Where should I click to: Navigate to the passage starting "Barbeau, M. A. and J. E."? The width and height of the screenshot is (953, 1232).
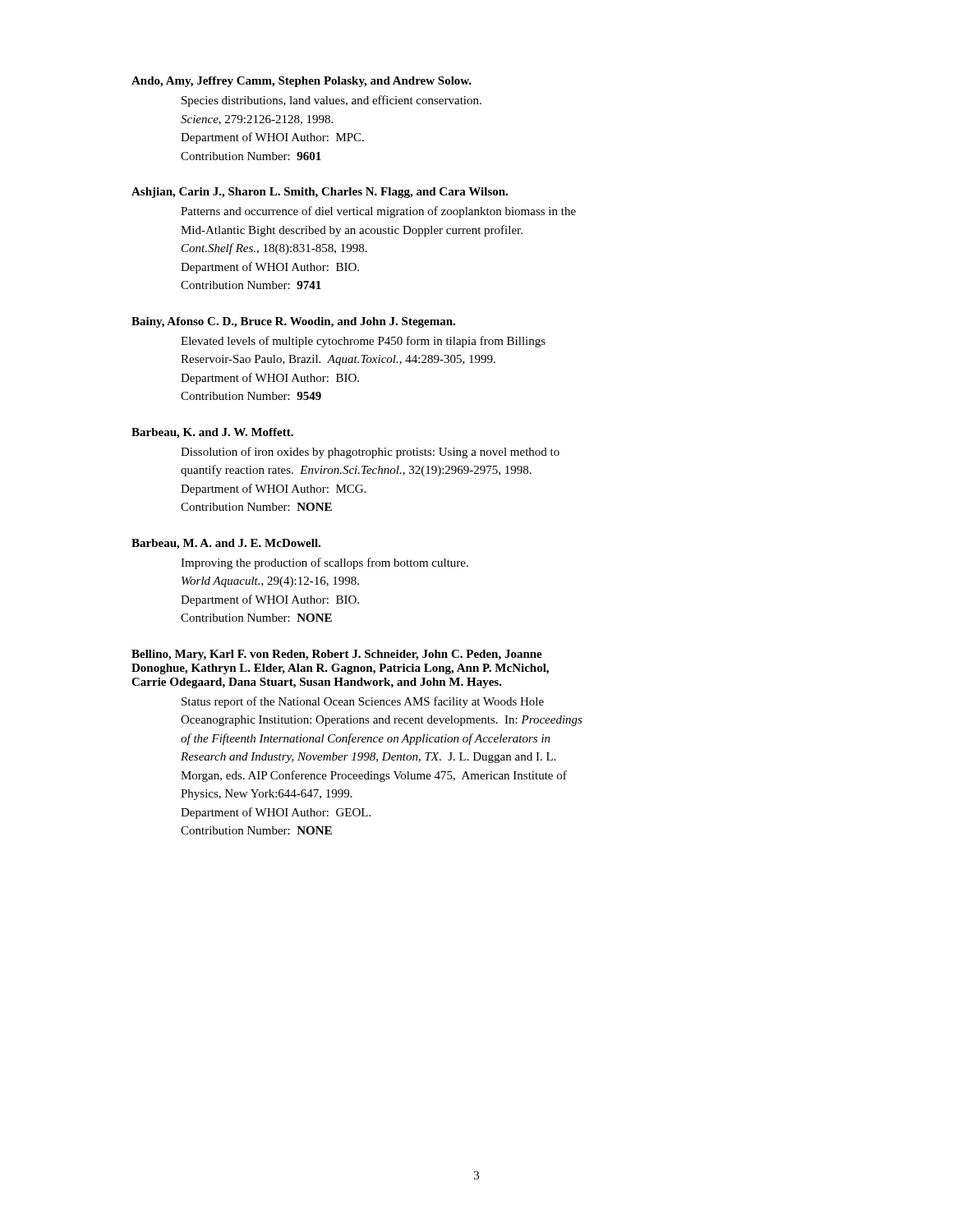(x=226, y=544)
